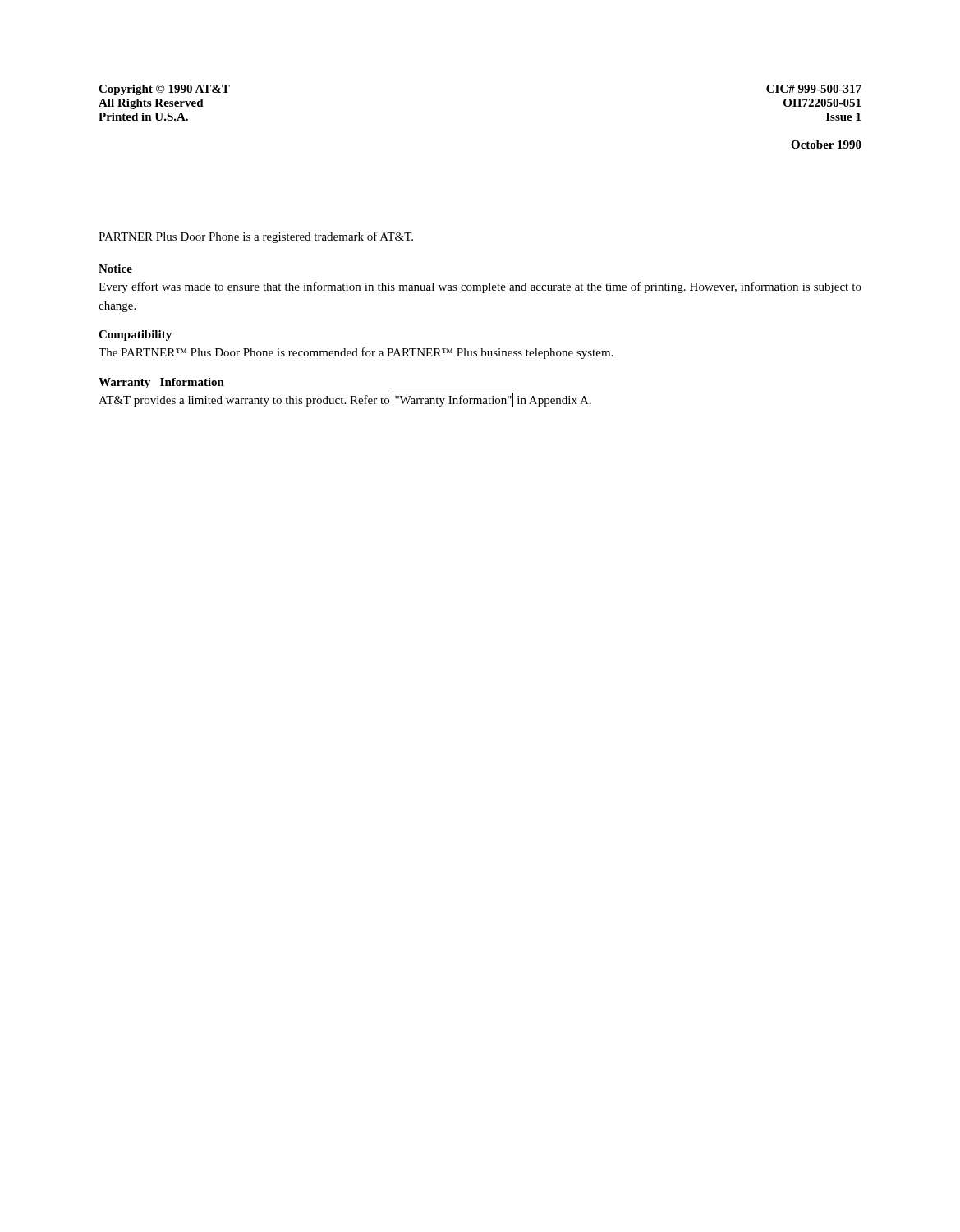Click on the text starting "AT&T provides a limited warranty to"
This screenshot has height=1232, width=960.
click(345, 400)
